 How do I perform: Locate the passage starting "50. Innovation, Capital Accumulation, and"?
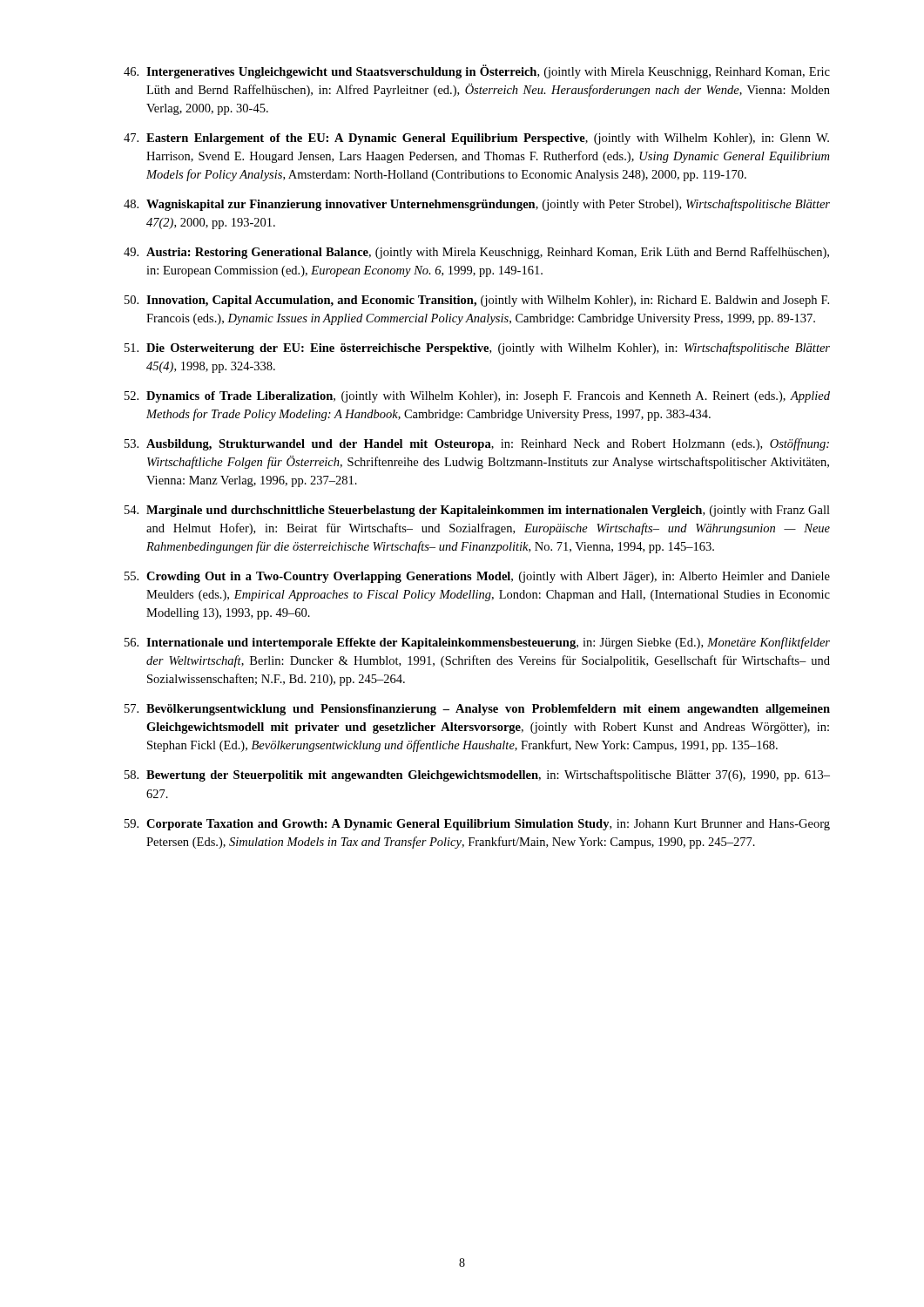pyautogui.click(x=462, y=309)
